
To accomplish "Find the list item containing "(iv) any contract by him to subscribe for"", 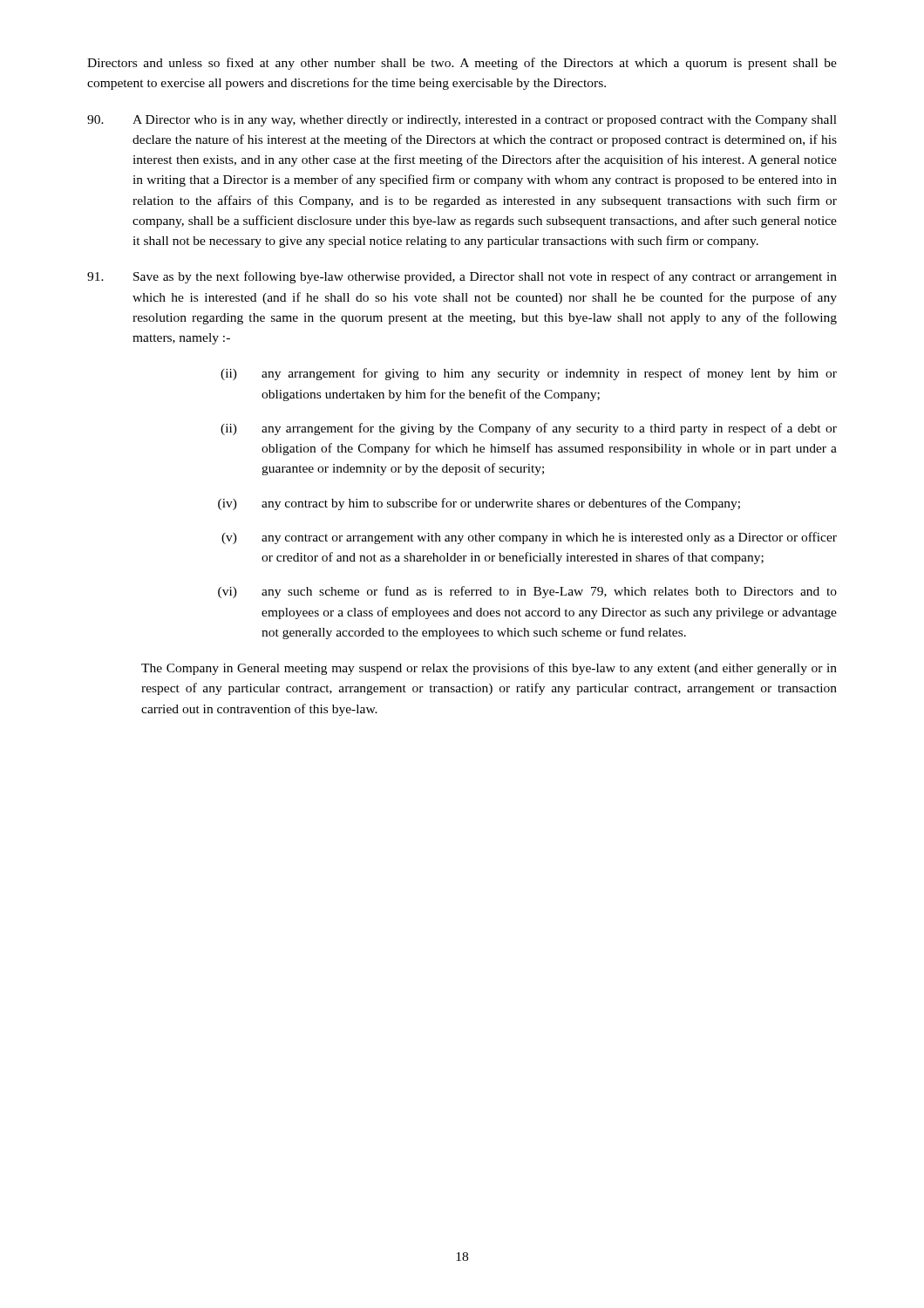I will [x=462, y=502].
